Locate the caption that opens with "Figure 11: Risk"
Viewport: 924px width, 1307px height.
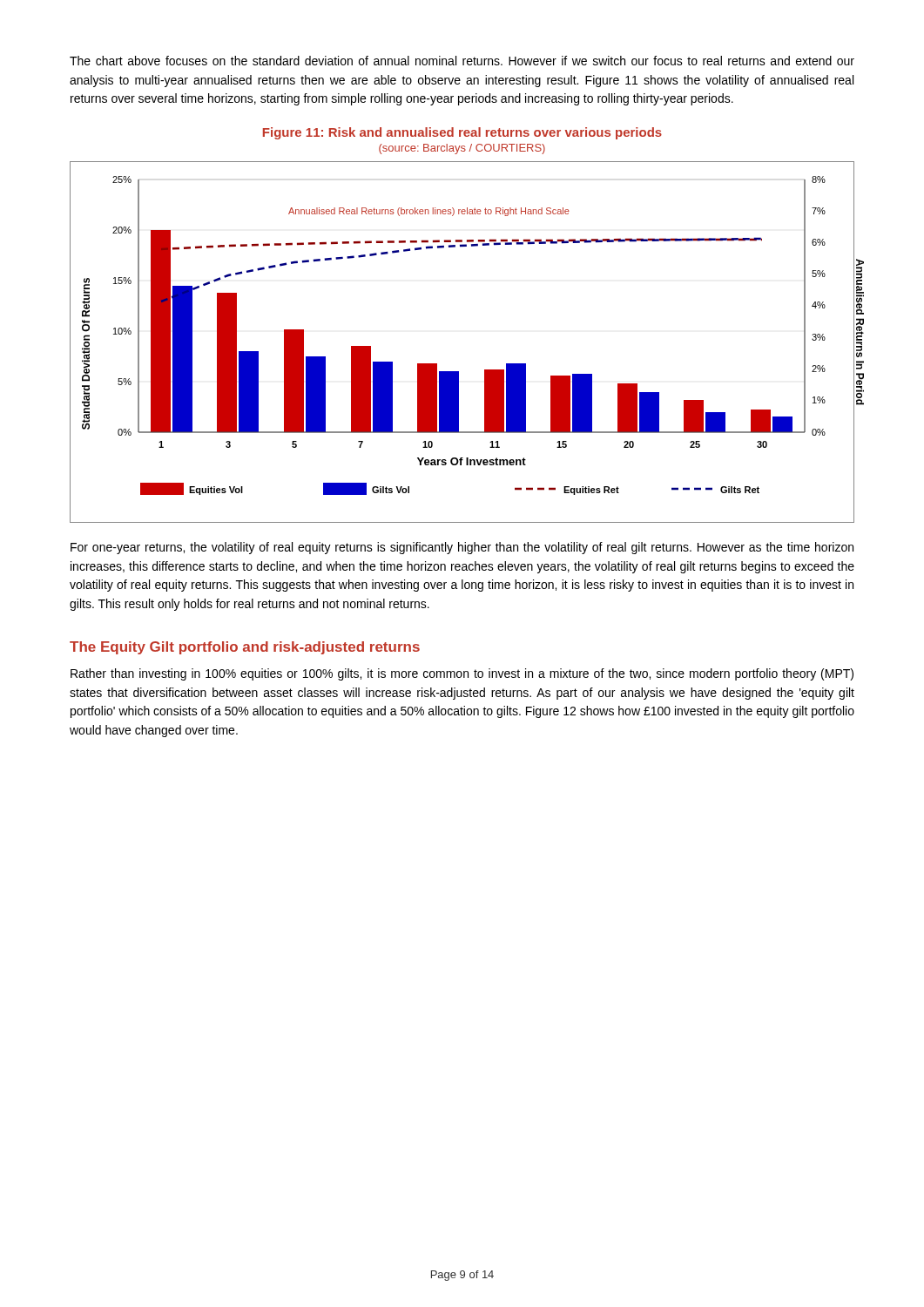pyautogui.click(x=462, y=139)
